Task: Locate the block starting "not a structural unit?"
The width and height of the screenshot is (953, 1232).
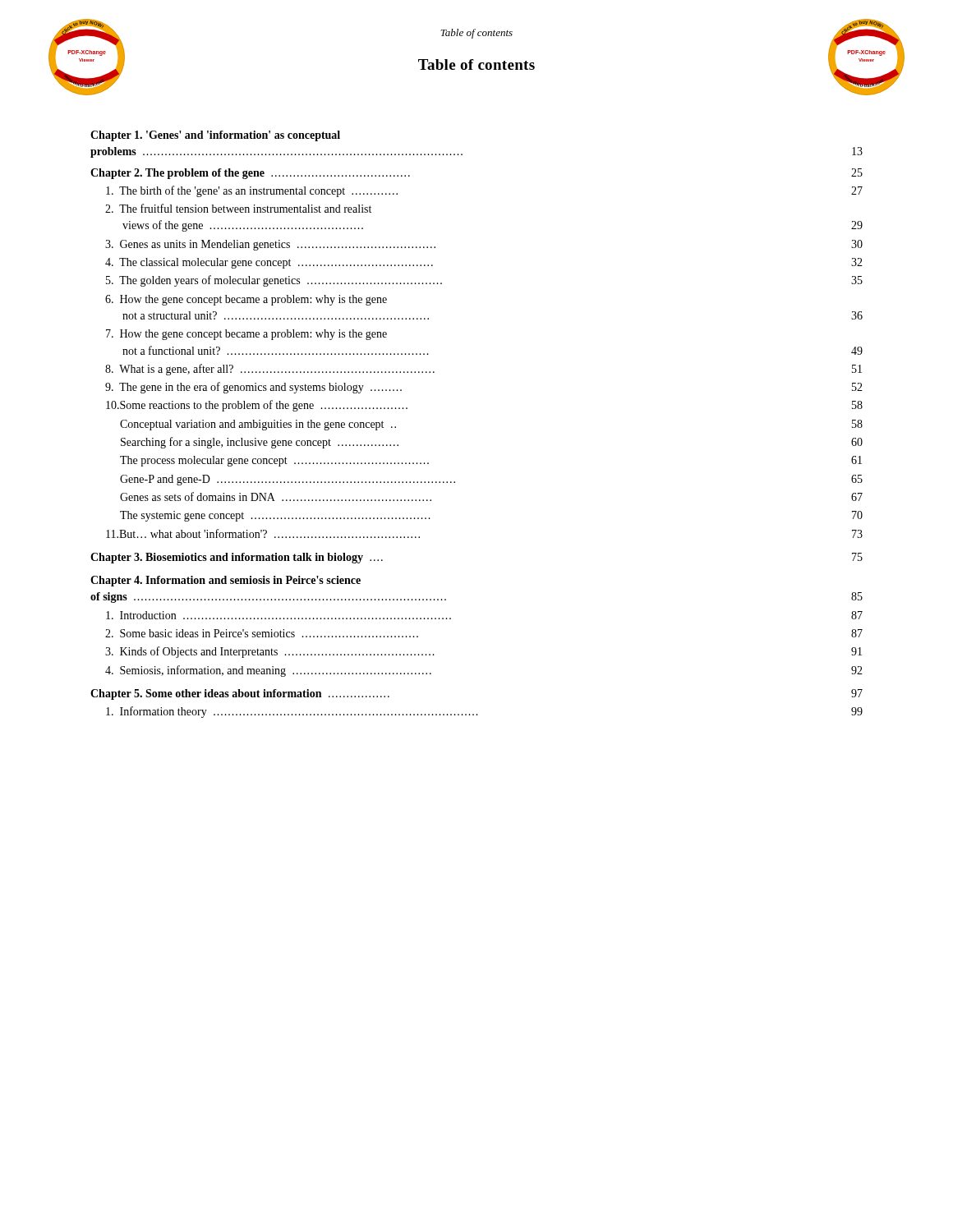Action: pyautogui.click(x=164, y=315)
